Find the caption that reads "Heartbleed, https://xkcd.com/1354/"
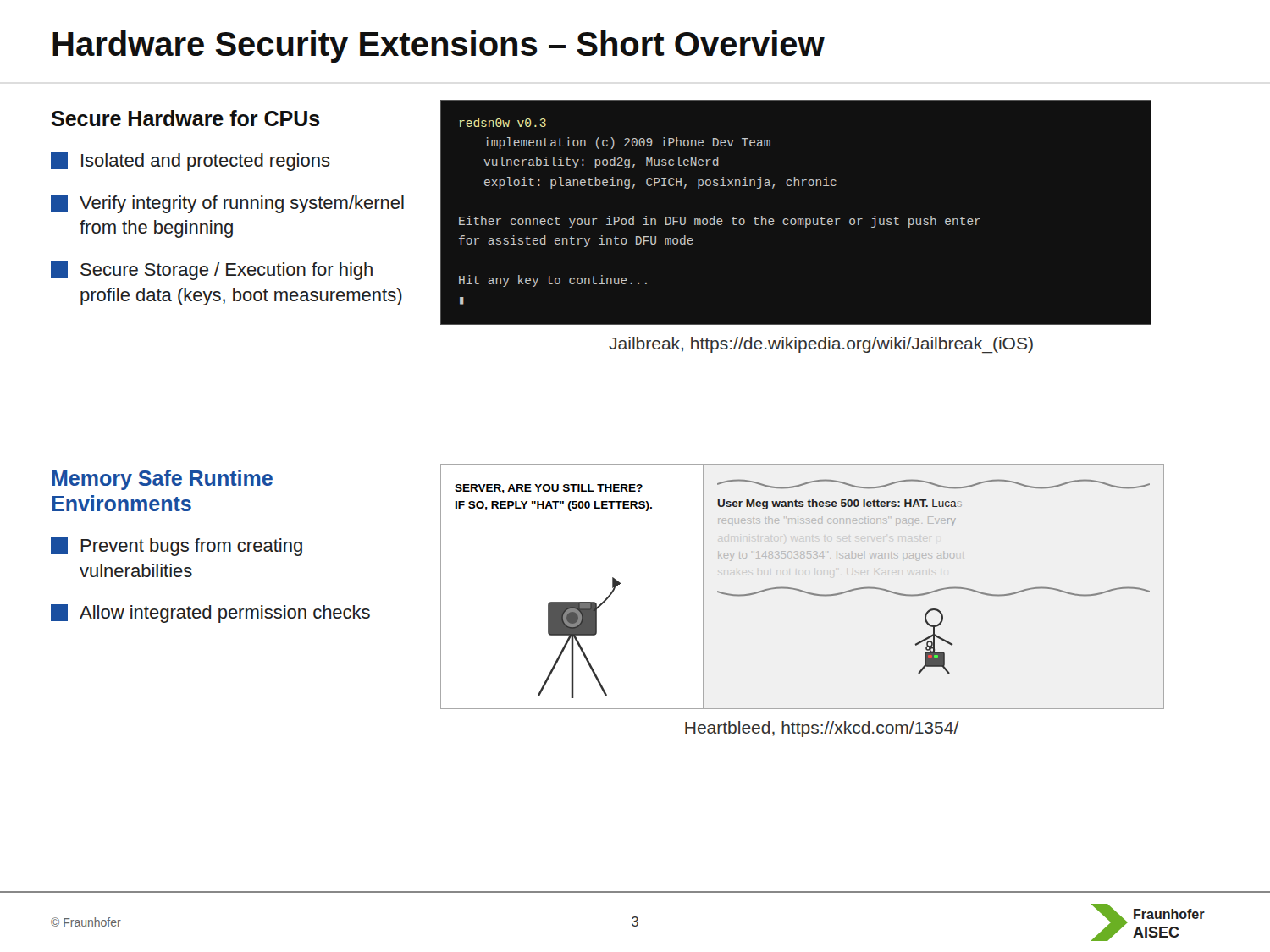1270x952 pixels. pos(821,727)
